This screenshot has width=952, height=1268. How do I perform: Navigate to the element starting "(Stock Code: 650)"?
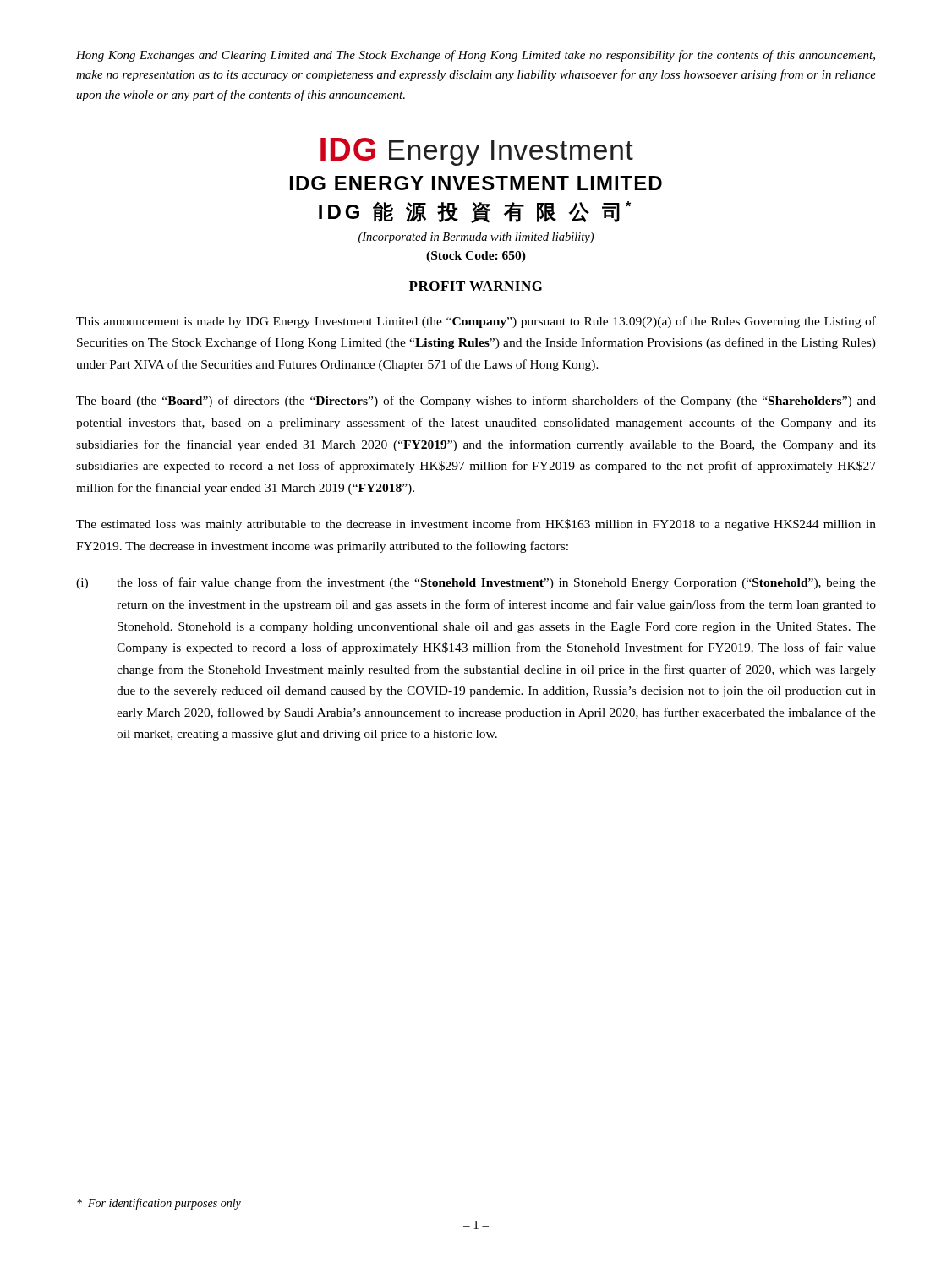tap(476, 255)
